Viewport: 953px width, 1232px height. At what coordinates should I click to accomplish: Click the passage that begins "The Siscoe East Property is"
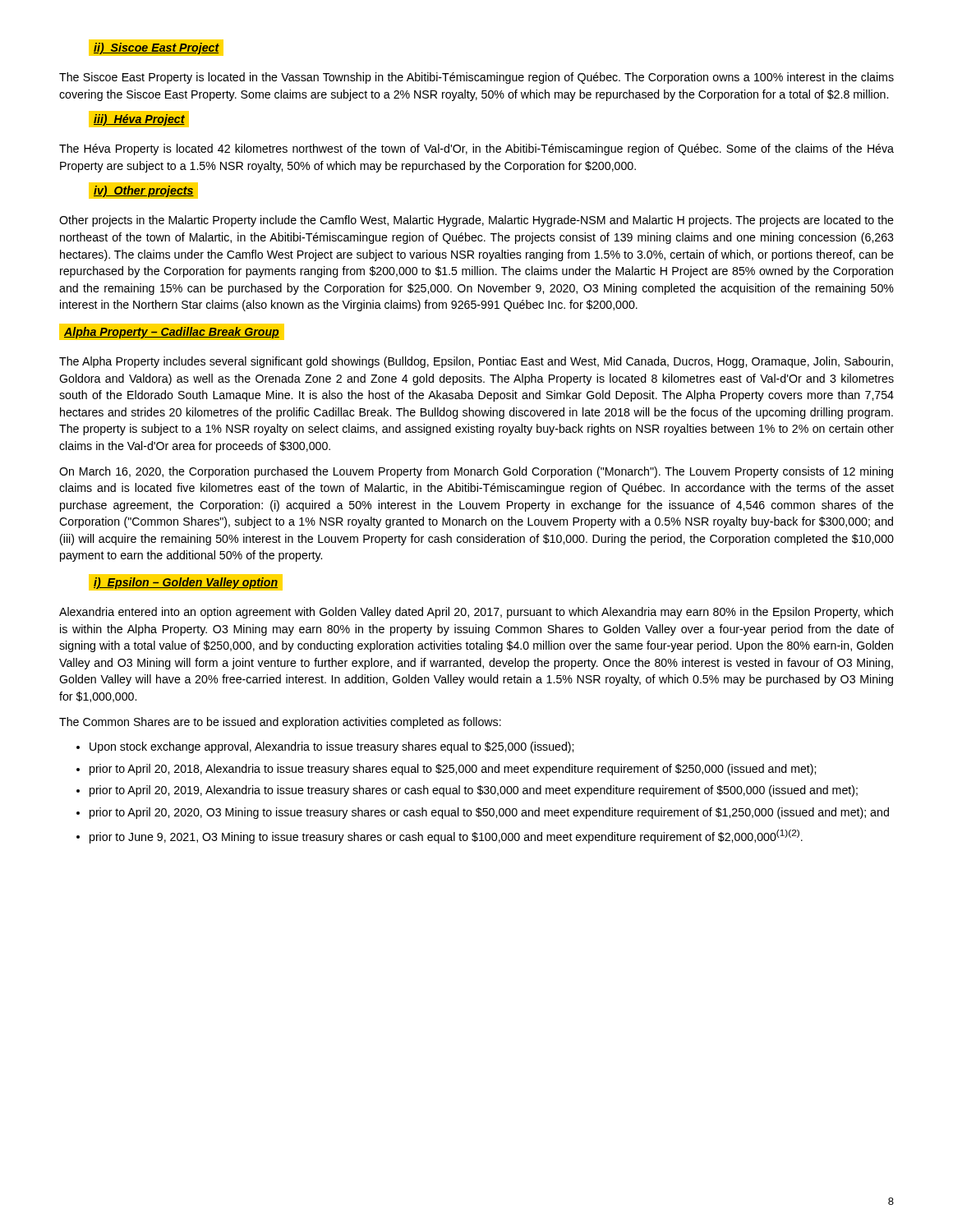tap(476, 86)
